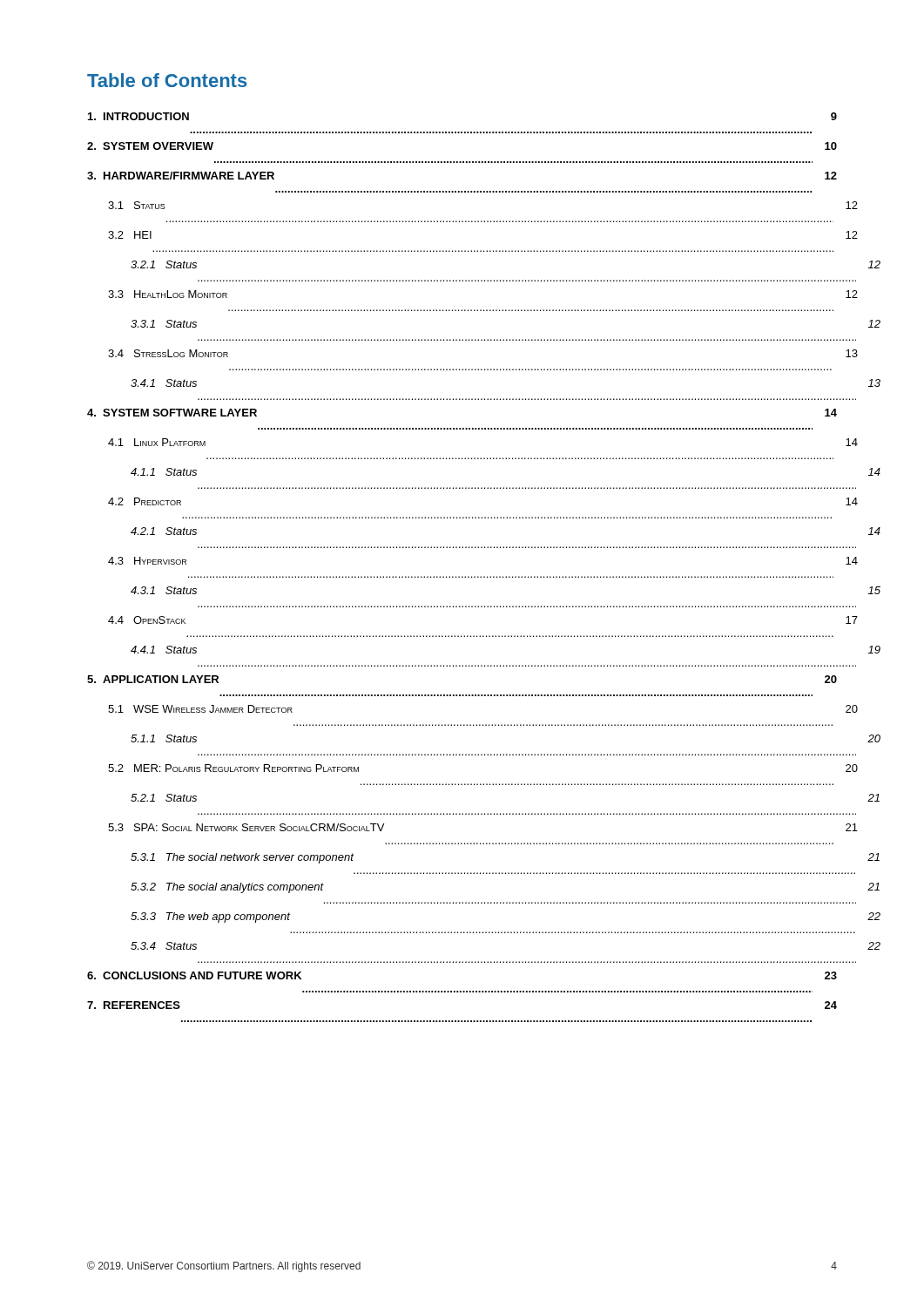Image resolution: width=924 pixels, height=1307 pixels.
Task: Point to the element starting "5.2.1 Status 21"
Action: click(506, 804)
